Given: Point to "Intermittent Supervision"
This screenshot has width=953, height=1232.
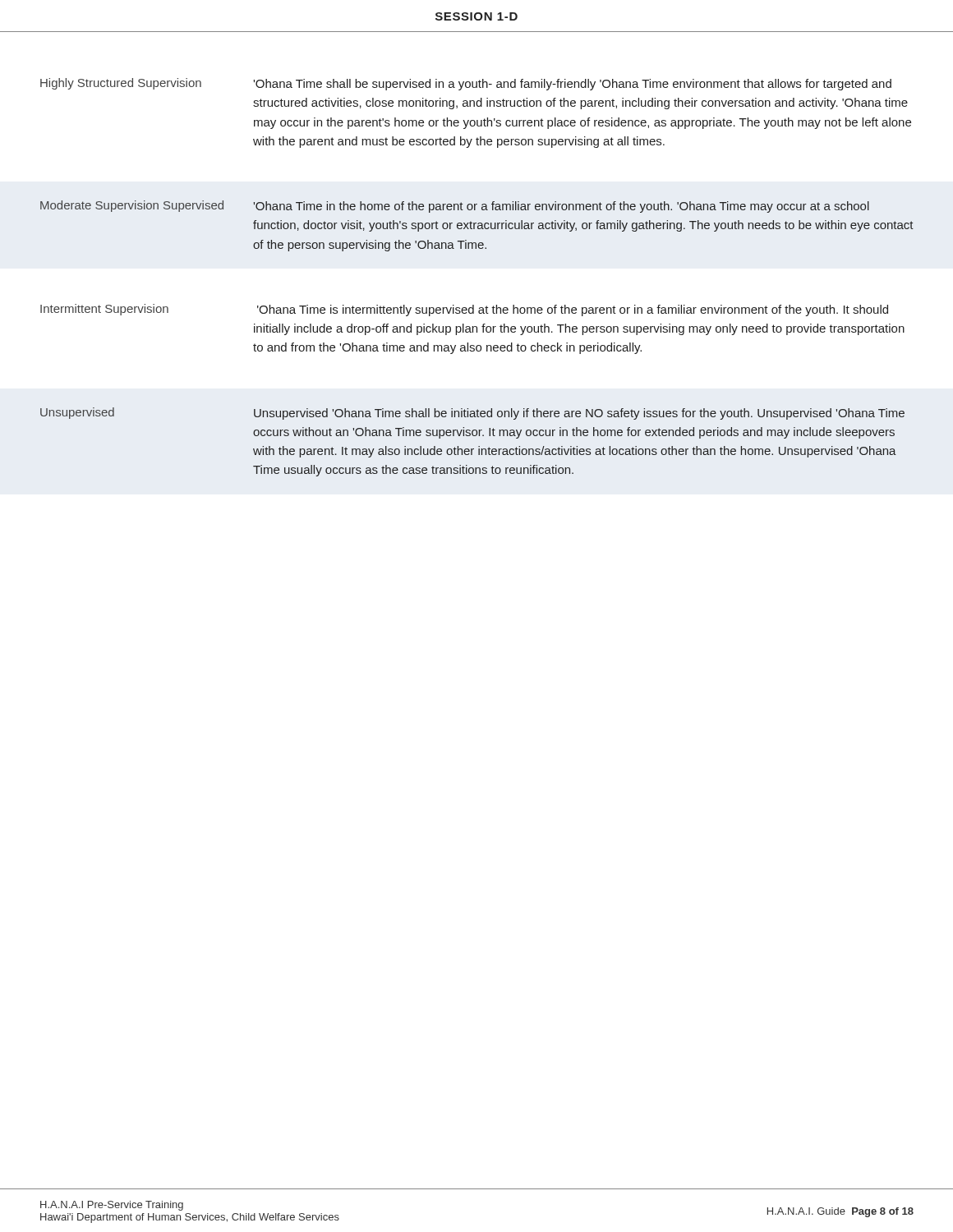Looking at the screenshot, I should pos(104,308).
